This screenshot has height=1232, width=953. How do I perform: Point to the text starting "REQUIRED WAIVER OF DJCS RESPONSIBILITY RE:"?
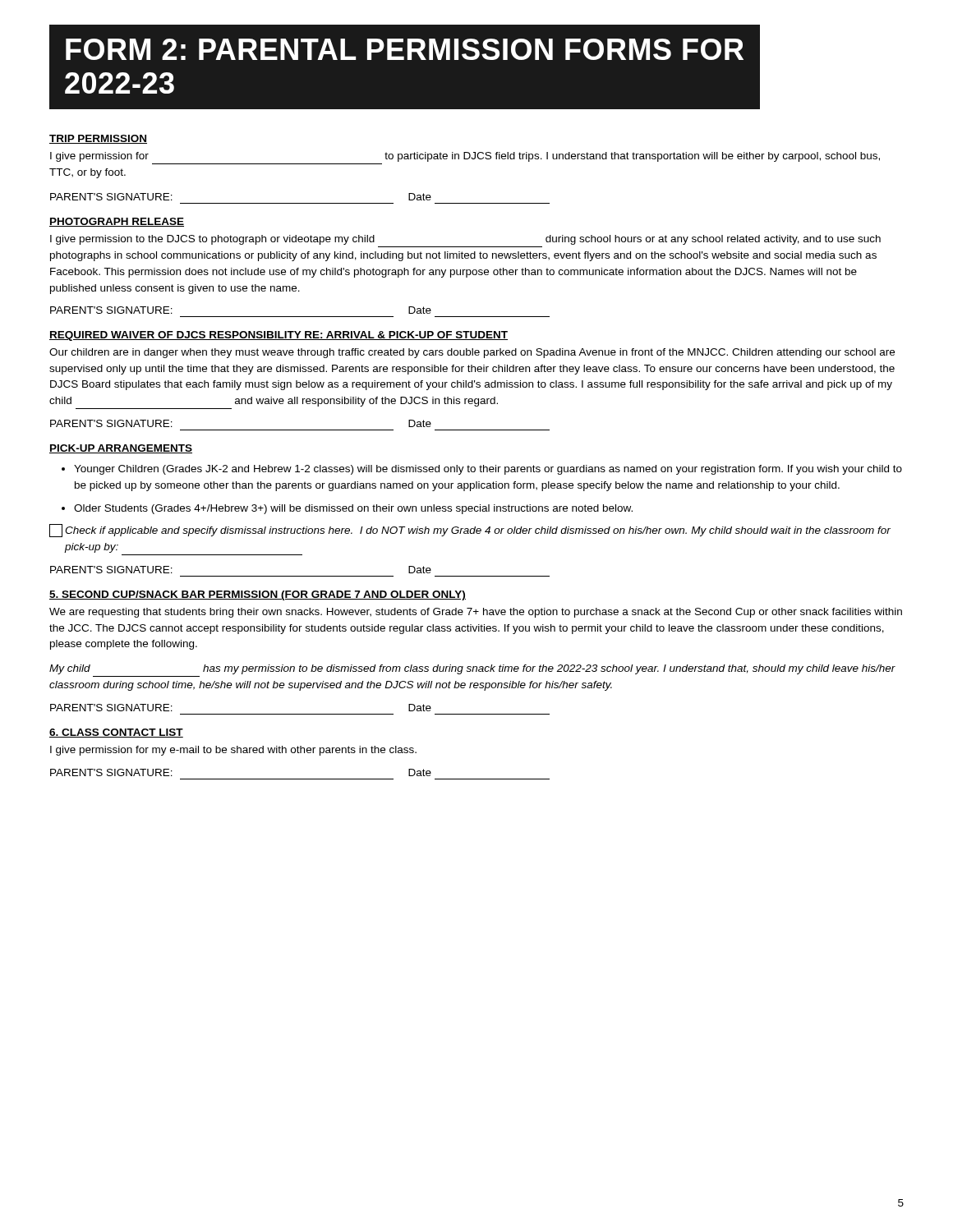[x=279, y=335]
